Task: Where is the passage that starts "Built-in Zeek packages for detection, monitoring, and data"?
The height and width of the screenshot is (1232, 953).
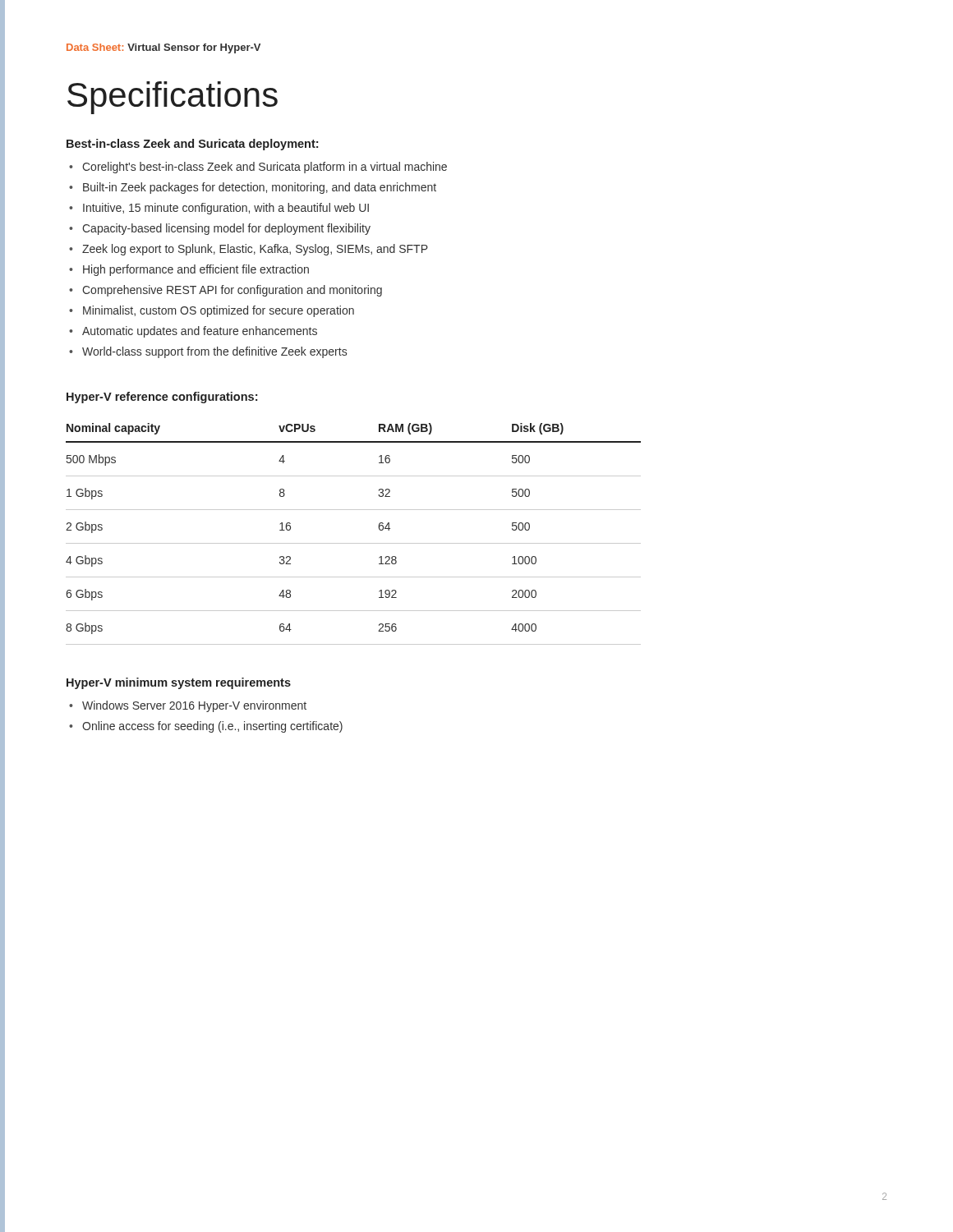Action: click(259, 187)
